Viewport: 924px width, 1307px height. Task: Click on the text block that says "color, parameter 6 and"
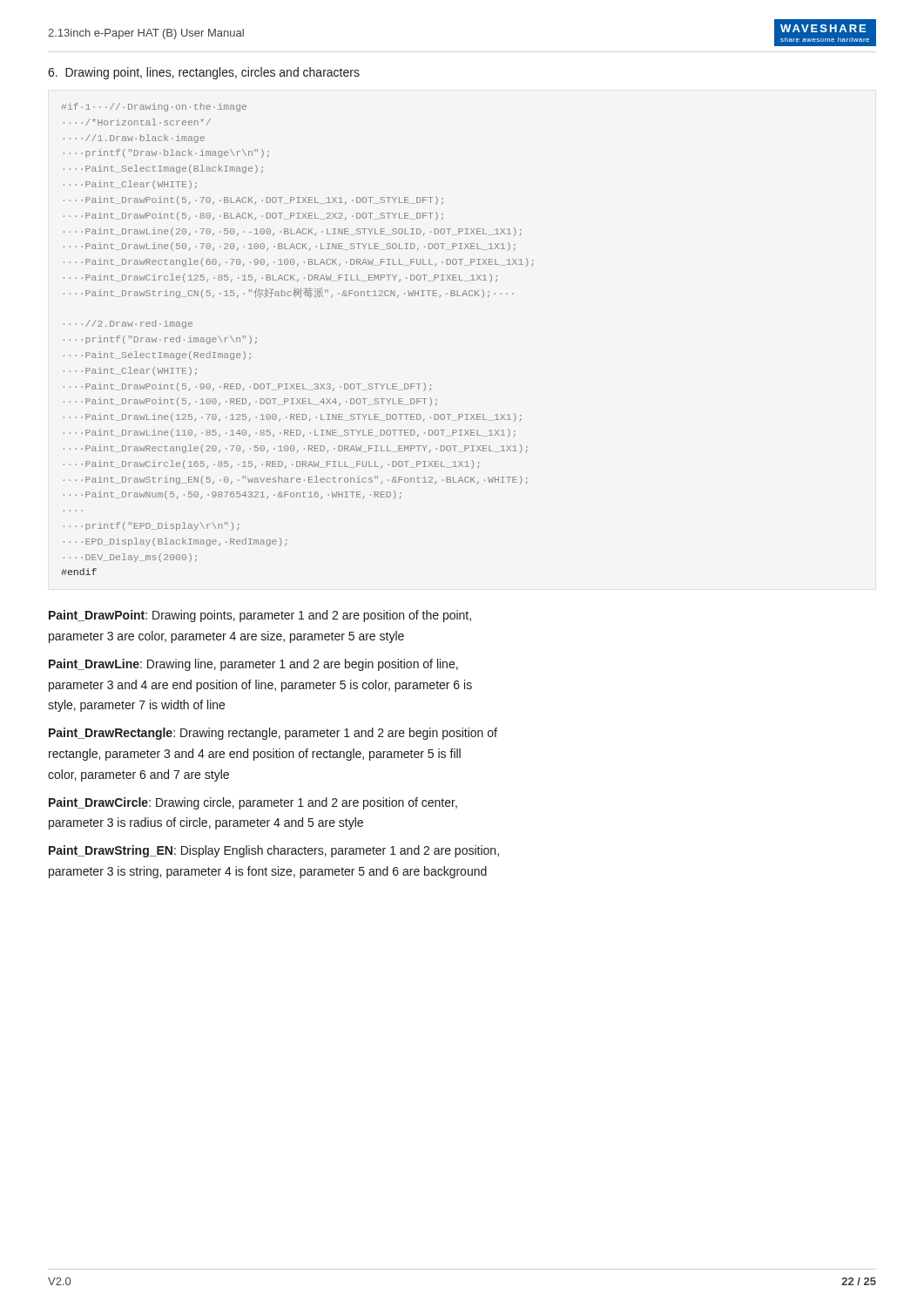click(x=139, y=774)
